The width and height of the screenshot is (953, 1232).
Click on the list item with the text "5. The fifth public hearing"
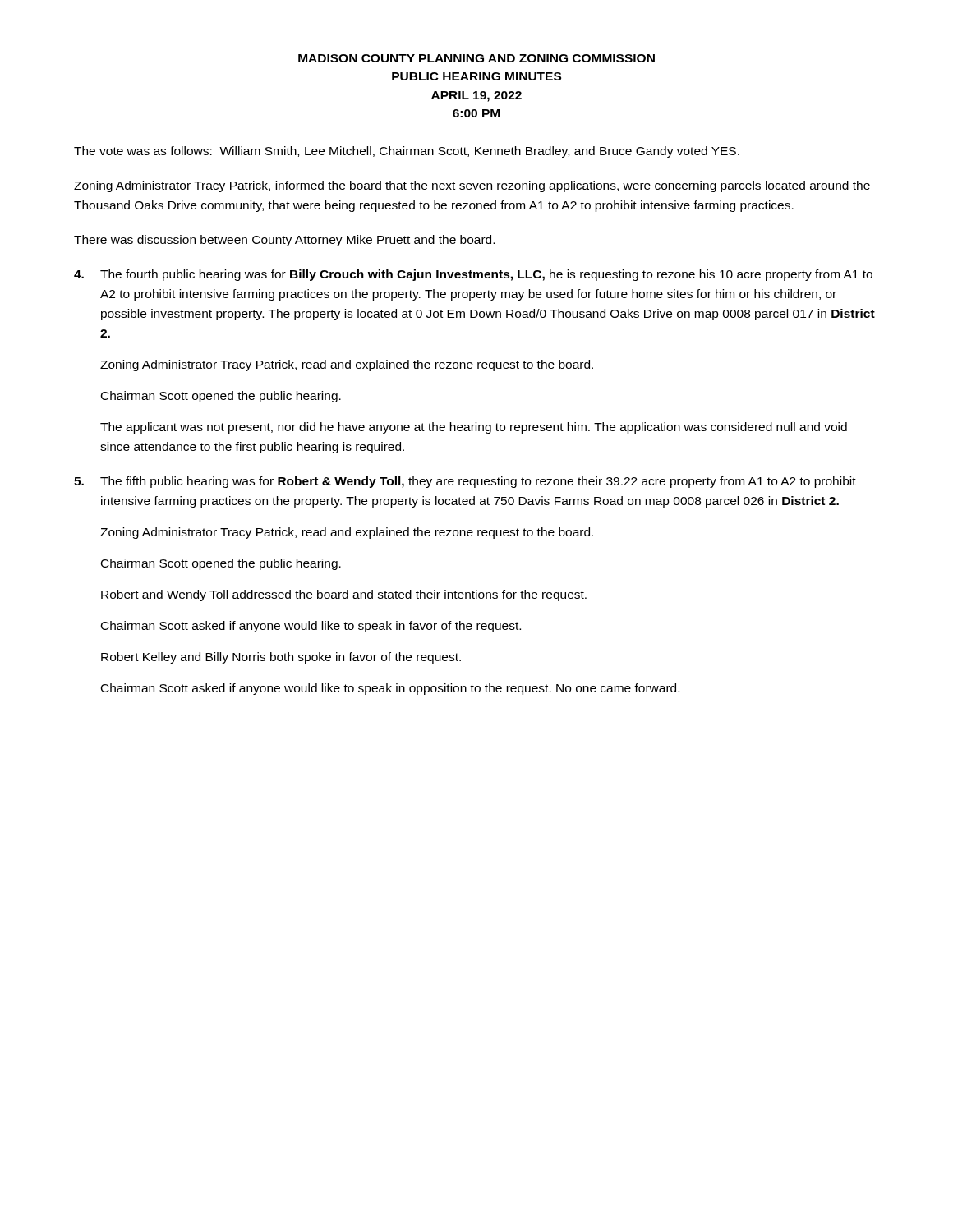point(476,585)
